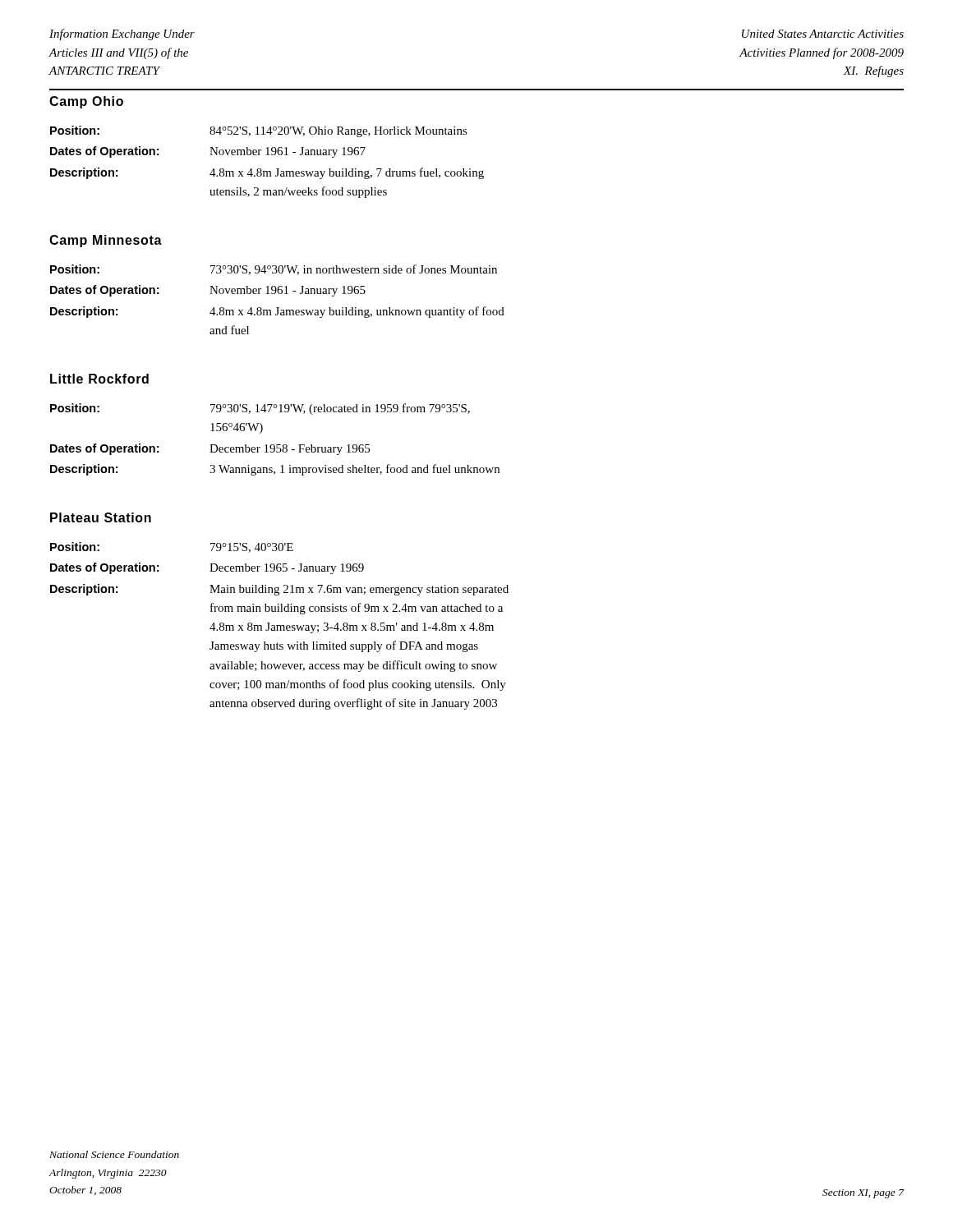Locate the region starting "Camp Ohio"
The width and height of the screenshot is (953, 1232).
coord(87,101)
